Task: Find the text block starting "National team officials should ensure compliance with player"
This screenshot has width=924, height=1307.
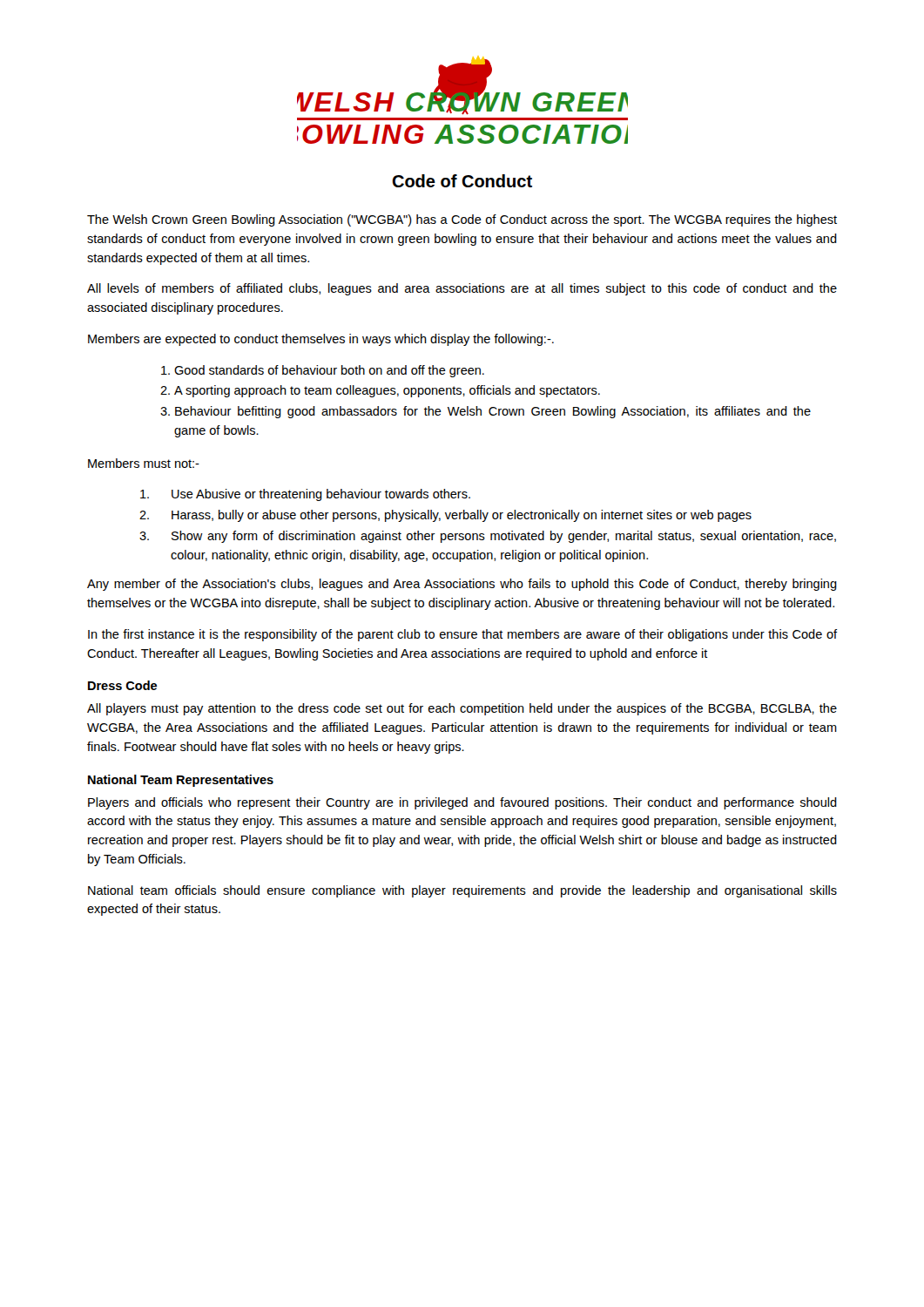Action: 462,900
